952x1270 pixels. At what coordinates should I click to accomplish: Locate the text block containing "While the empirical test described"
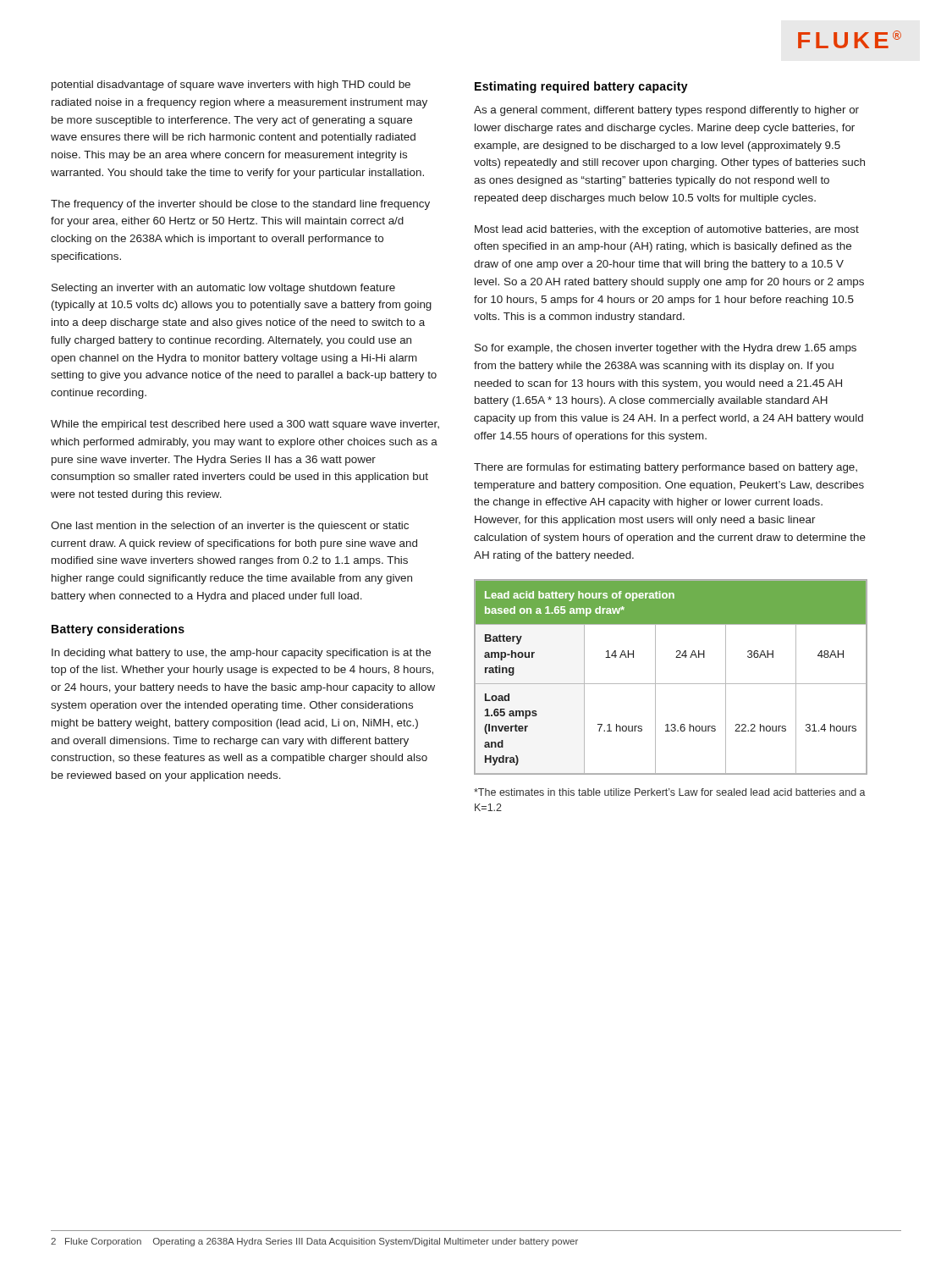(245, 459)
